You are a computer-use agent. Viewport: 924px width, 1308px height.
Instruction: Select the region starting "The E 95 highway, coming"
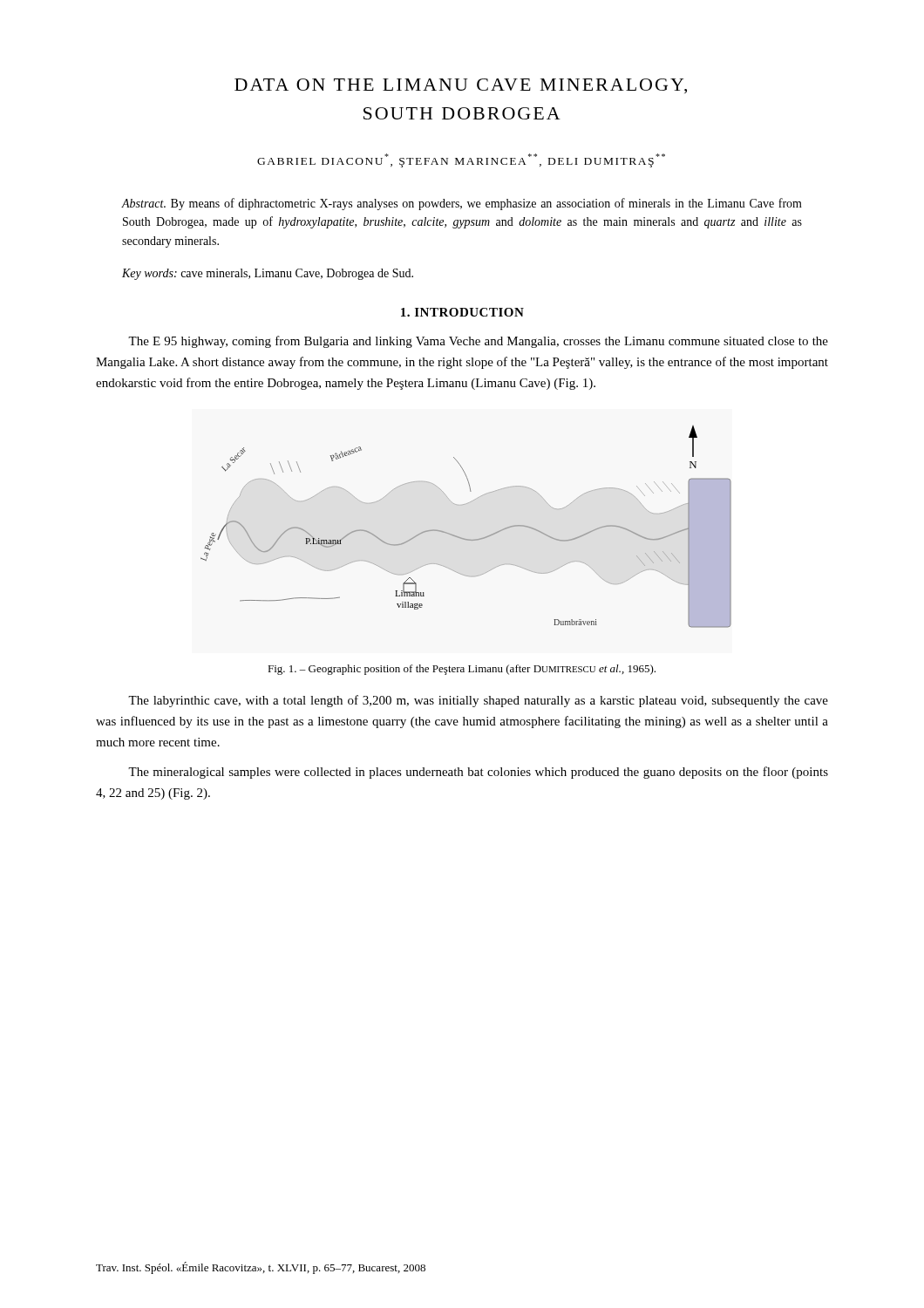click(462, 362)
